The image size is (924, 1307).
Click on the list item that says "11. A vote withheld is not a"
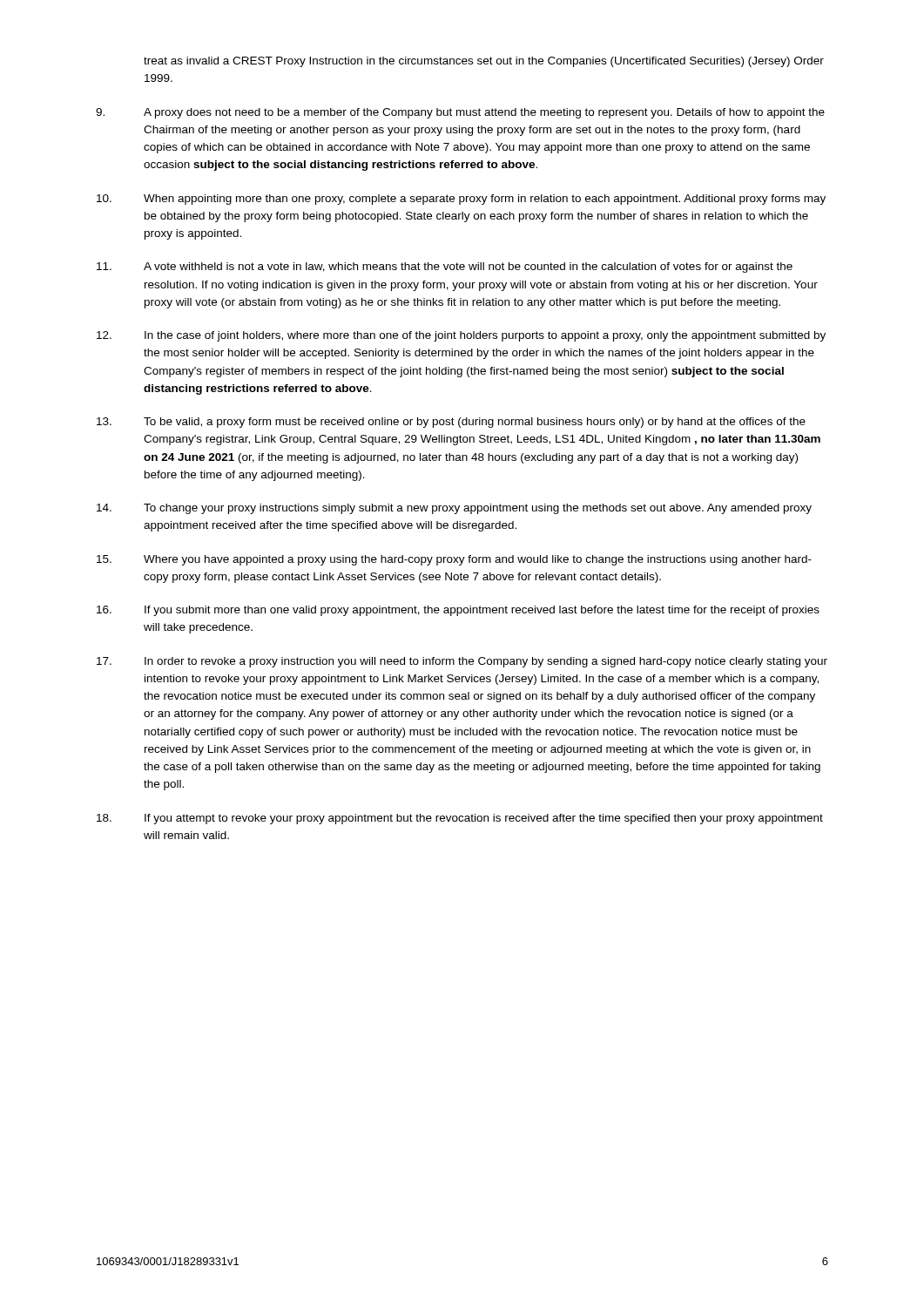[x=462, y=285]
